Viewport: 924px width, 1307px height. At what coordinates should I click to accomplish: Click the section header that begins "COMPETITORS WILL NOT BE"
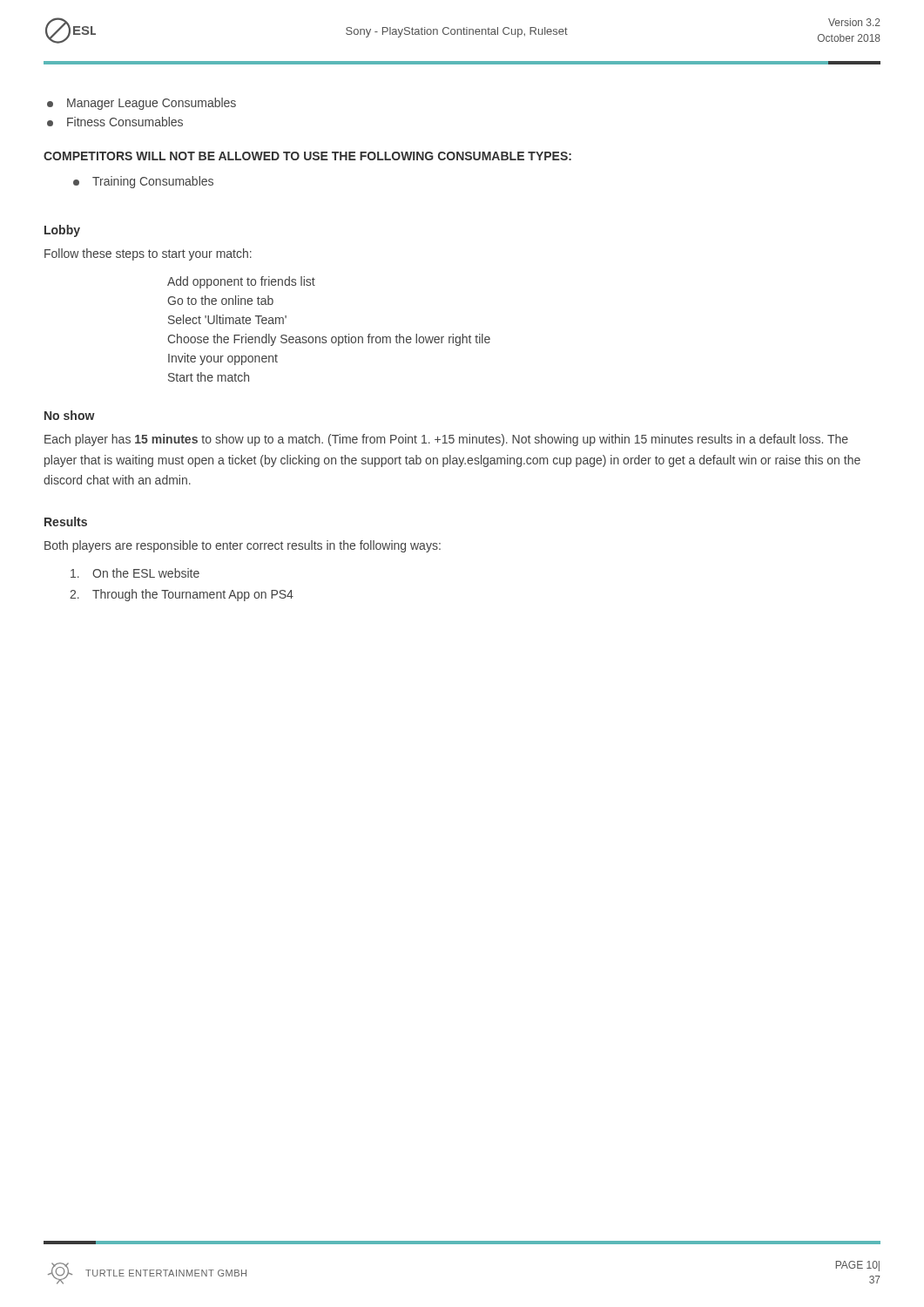click(x=308, y=156)
